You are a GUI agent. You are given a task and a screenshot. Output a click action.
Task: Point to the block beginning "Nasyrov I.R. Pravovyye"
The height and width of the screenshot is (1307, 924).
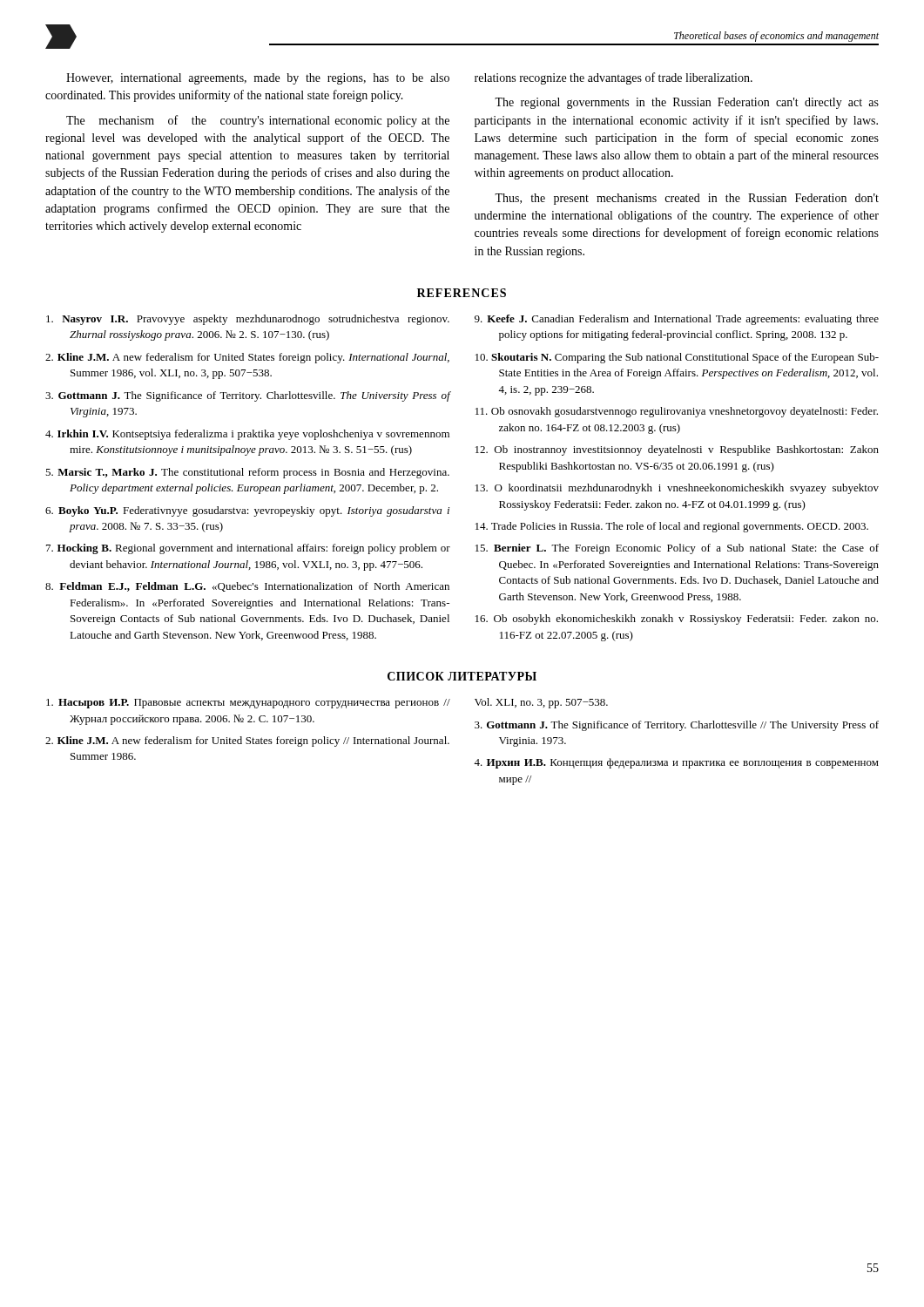[x=248, y=326]
